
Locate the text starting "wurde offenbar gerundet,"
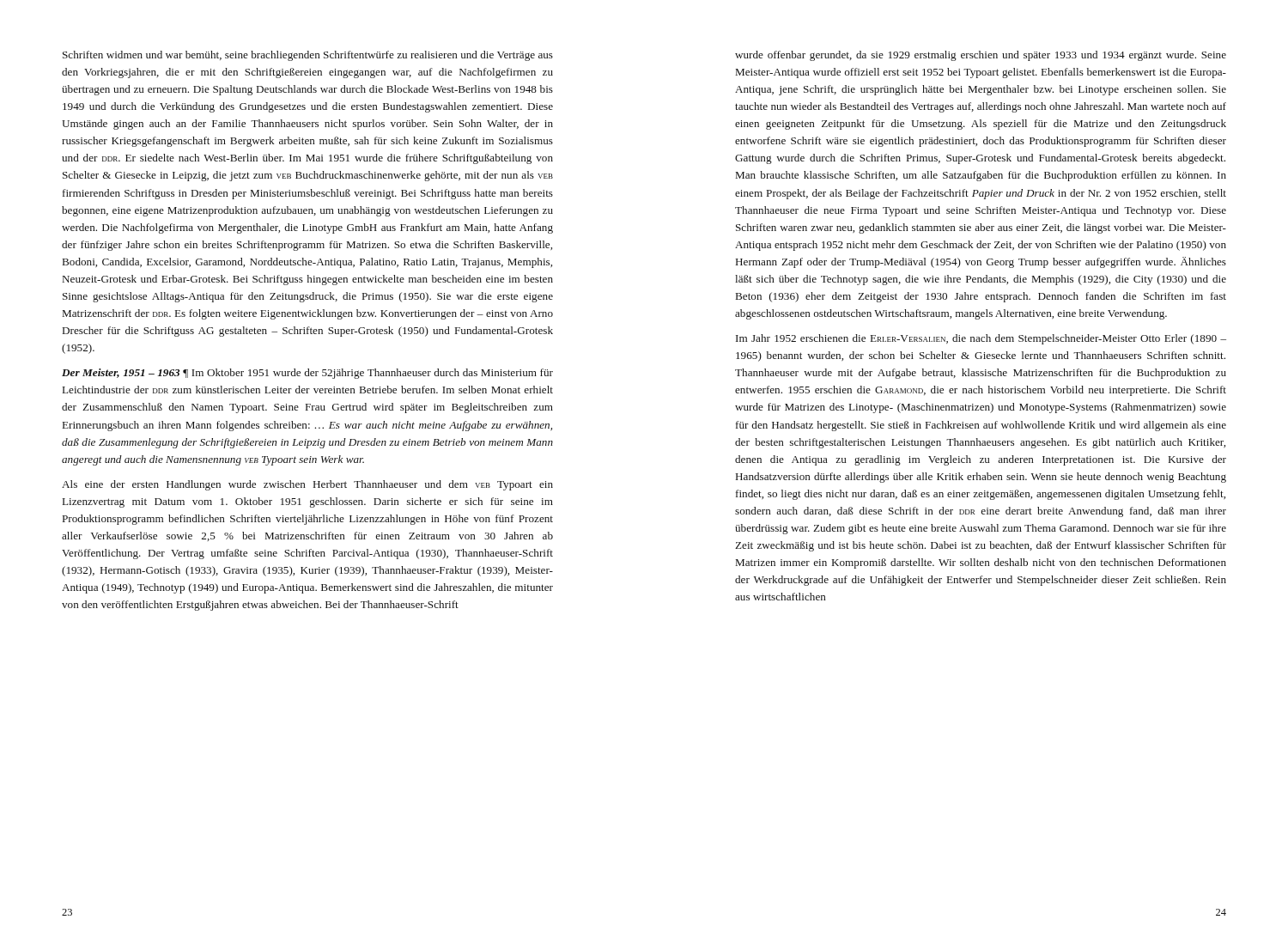click(x=981, y=184)
